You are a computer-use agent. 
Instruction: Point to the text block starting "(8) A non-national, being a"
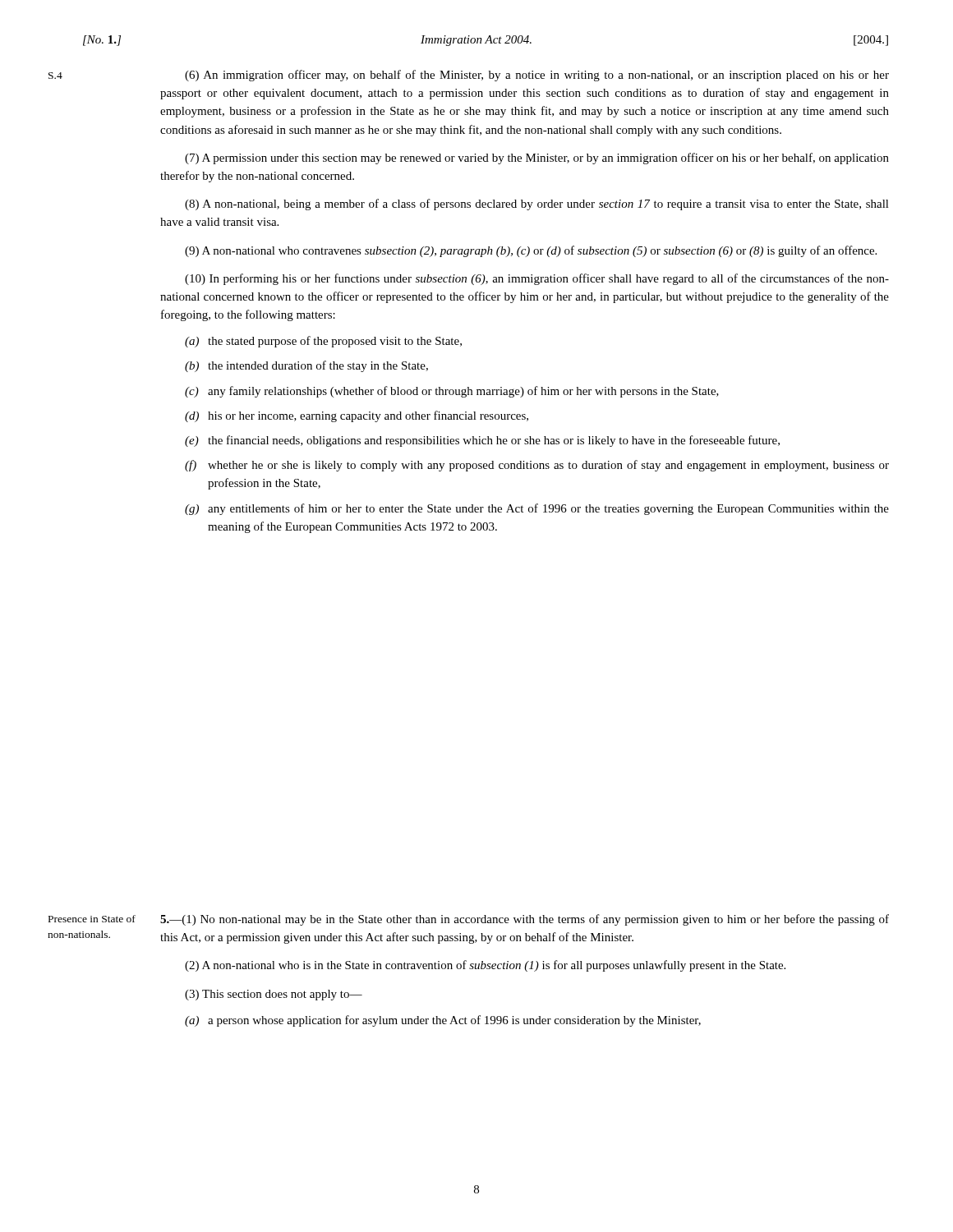coord(525,213)
